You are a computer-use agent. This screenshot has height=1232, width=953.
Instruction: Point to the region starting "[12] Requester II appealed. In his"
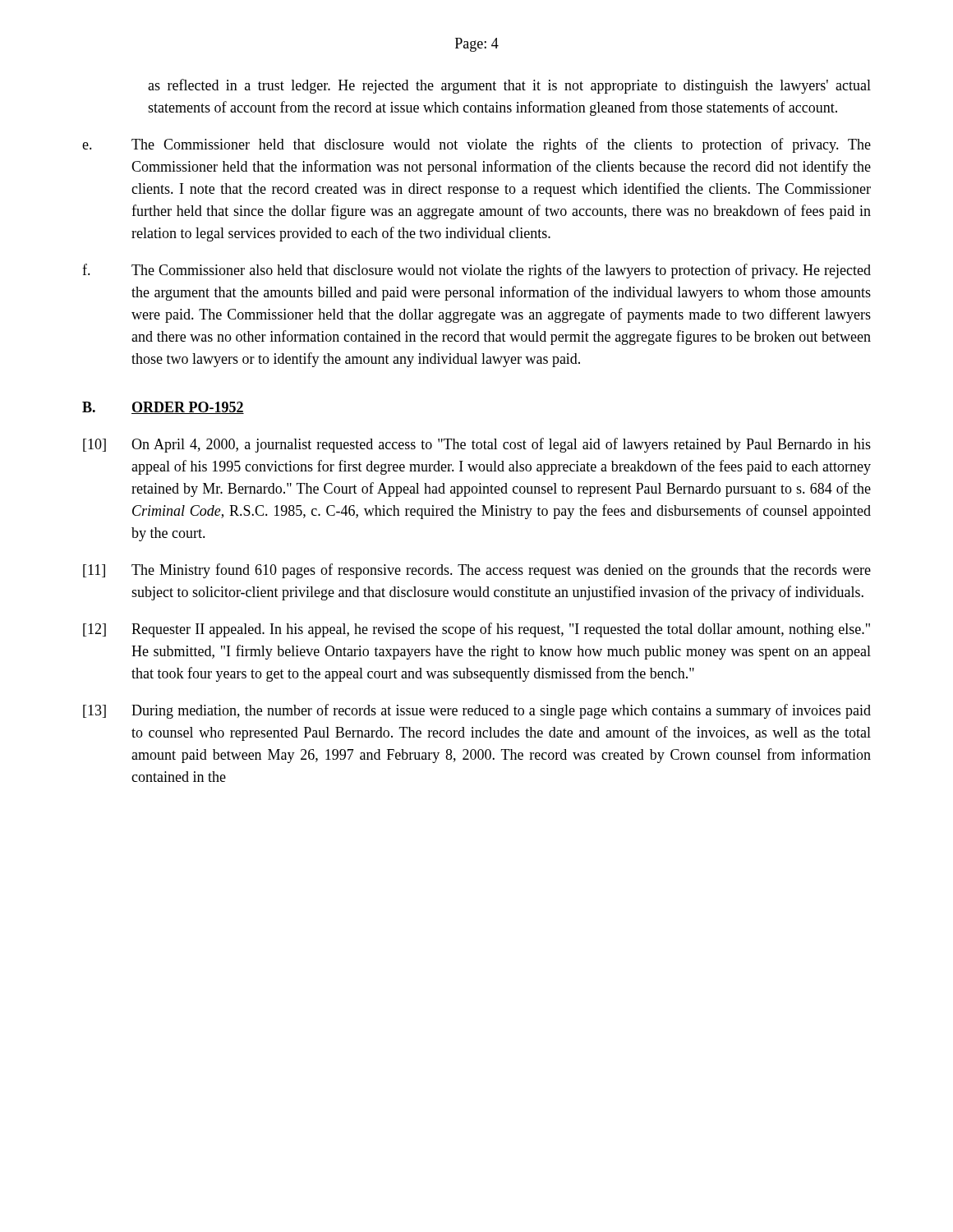pyautogui.click(x=476, y=652)
